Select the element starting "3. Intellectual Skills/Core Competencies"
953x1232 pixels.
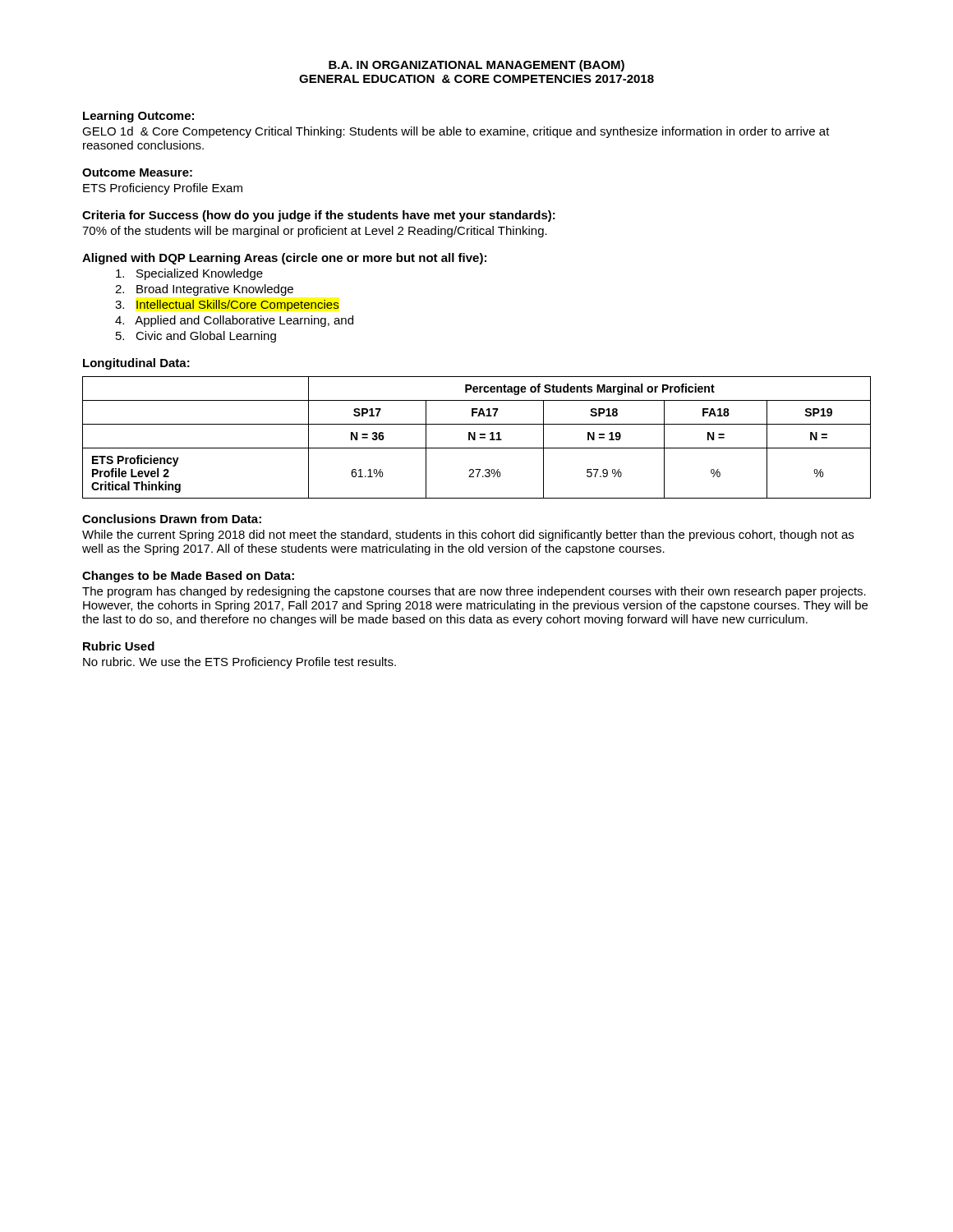pos(227,304)
